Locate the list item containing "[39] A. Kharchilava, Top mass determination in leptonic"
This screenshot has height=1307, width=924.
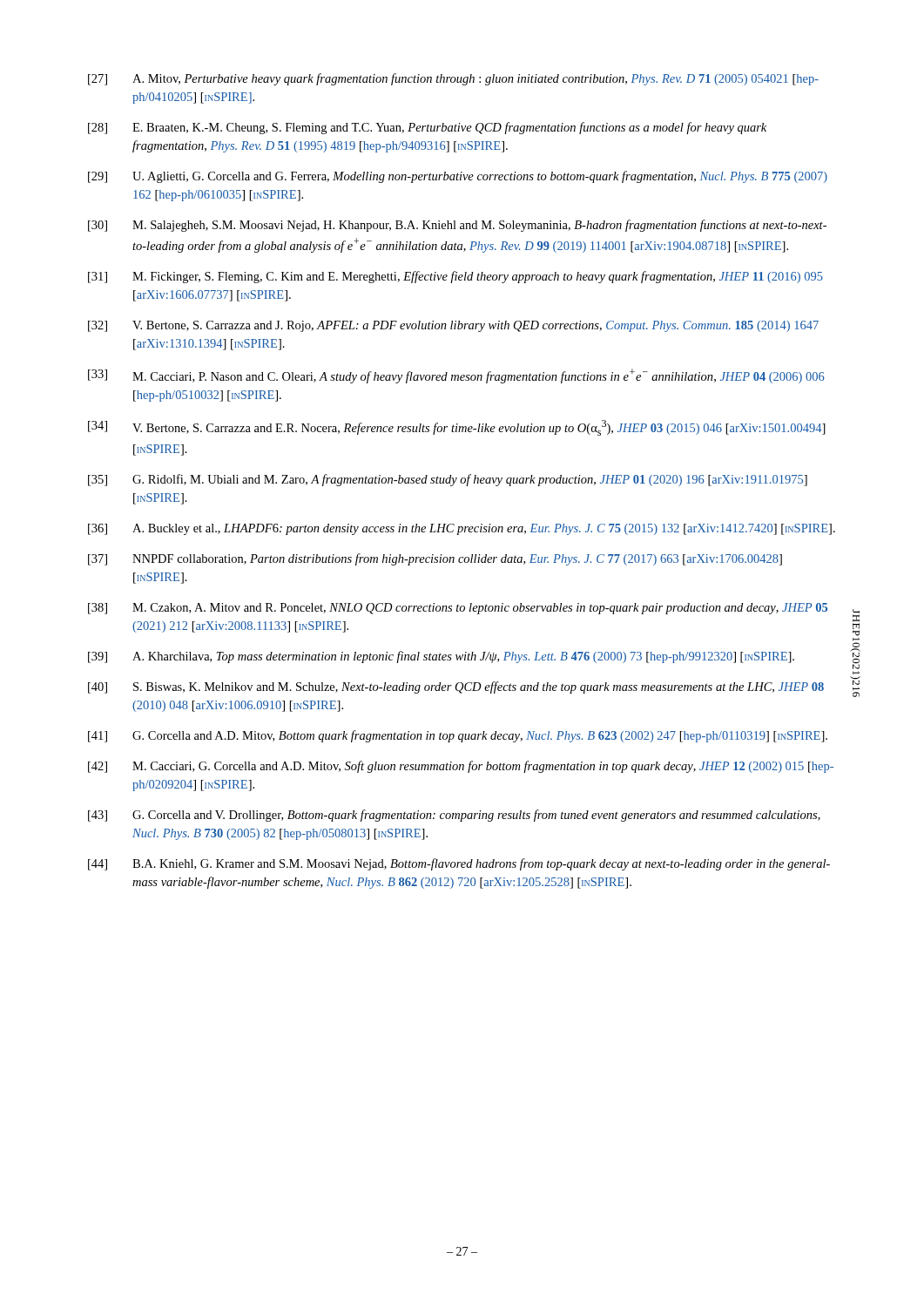pos(462,657)
